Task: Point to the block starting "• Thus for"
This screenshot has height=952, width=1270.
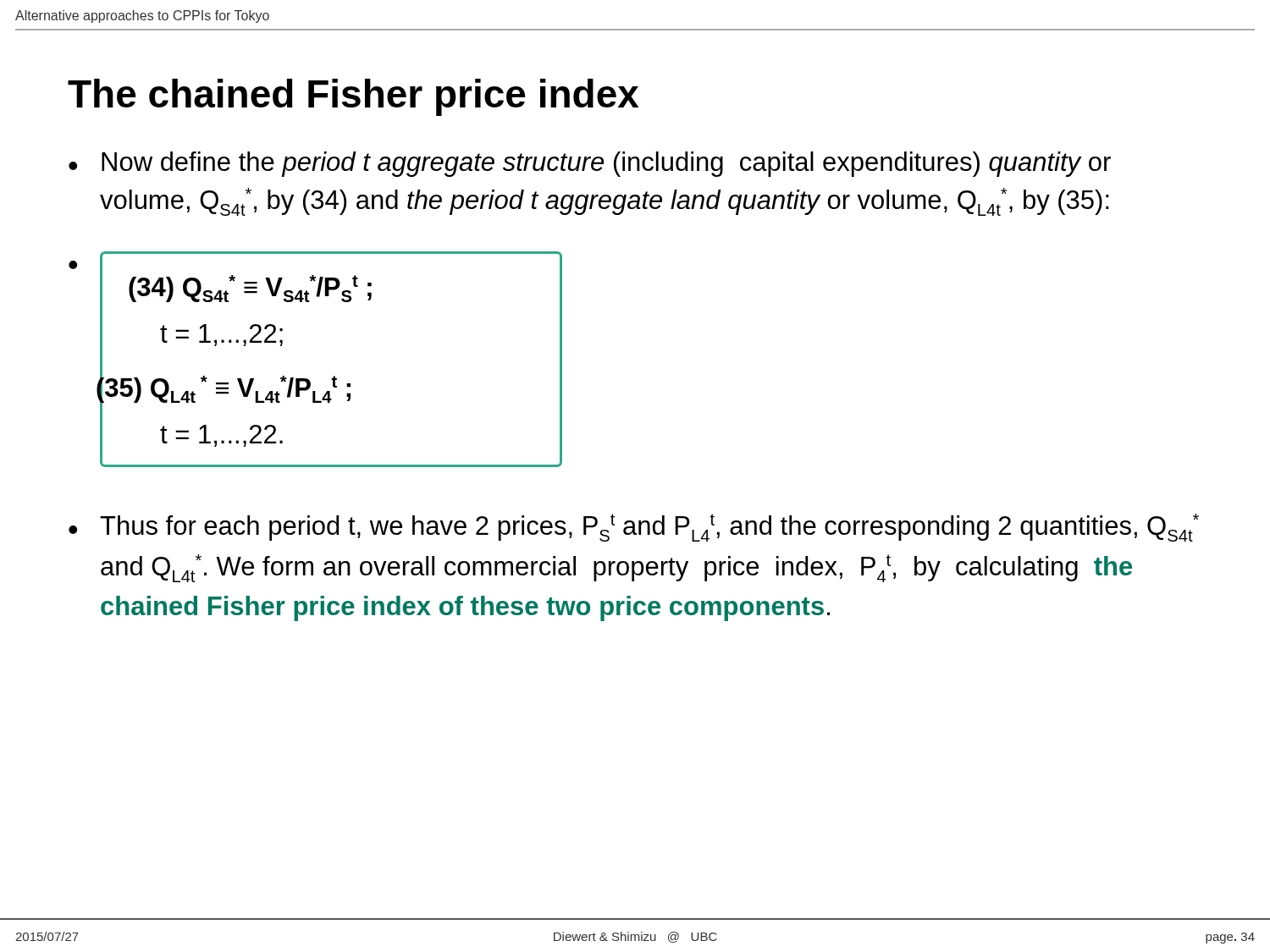Action: [x=635, y=567]
